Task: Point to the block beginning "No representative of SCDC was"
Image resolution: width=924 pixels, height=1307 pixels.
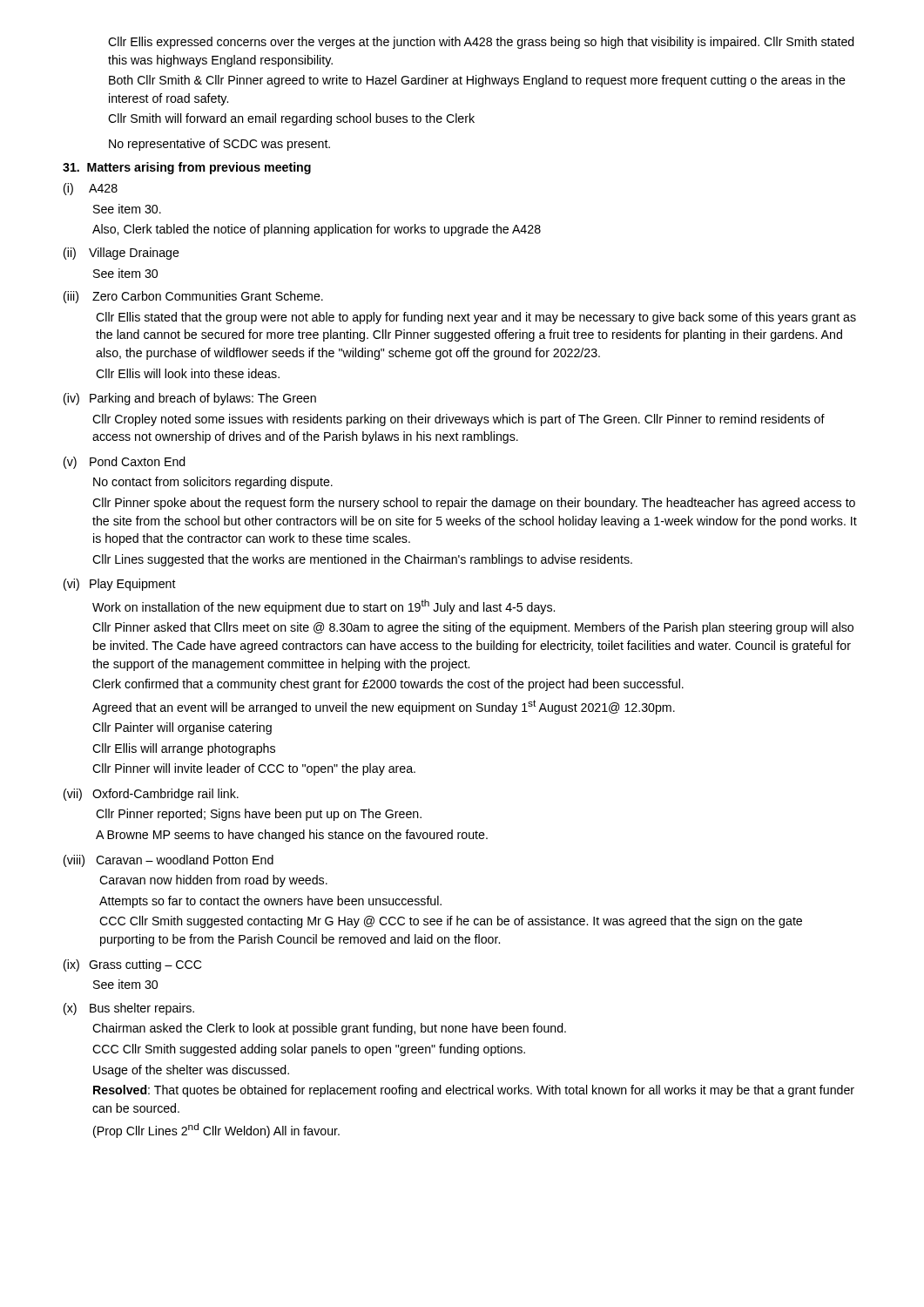Action: pyautogui.click(x=219, y=145)
